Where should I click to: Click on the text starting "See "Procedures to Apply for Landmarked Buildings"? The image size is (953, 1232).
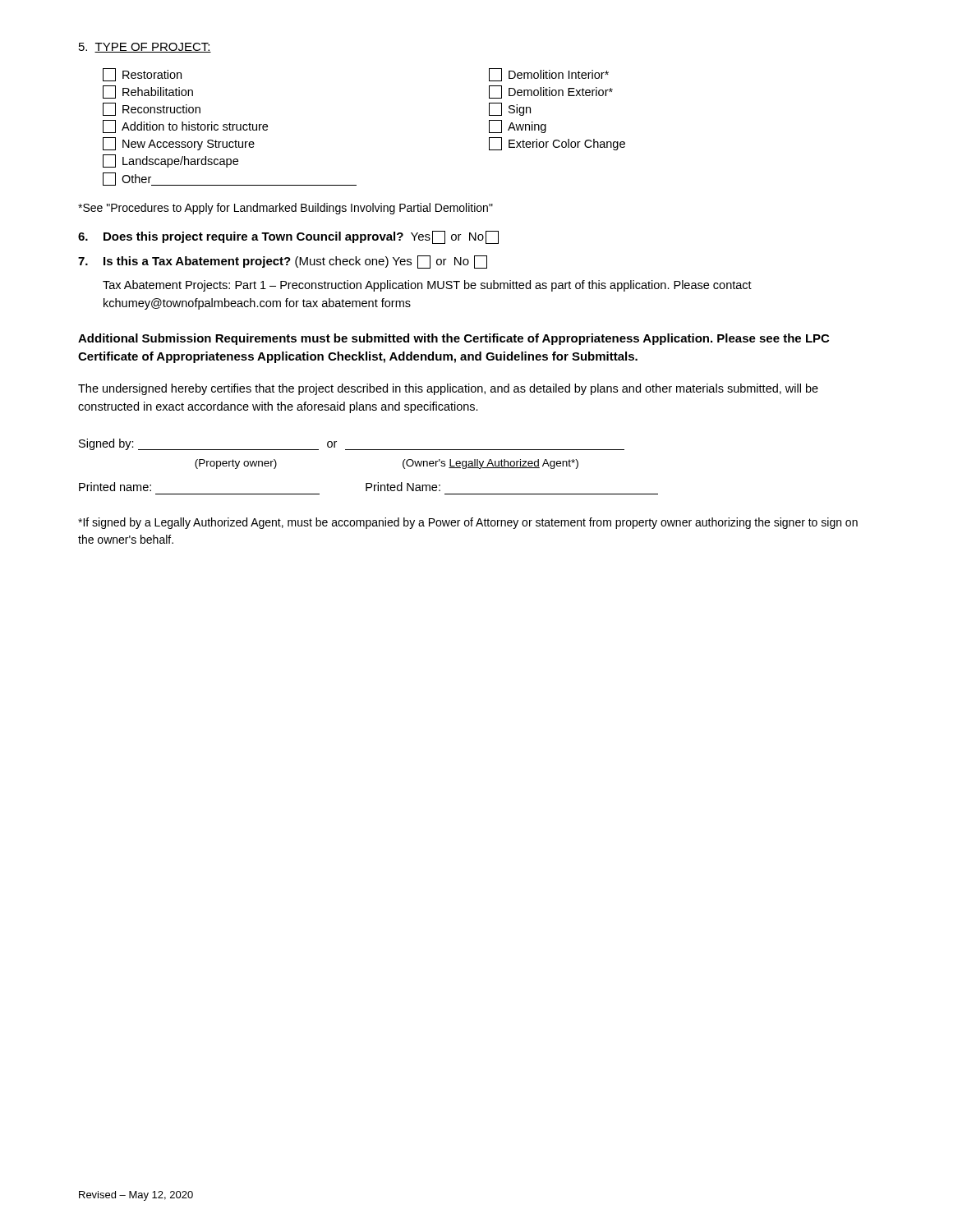click(x=285, y=208)
